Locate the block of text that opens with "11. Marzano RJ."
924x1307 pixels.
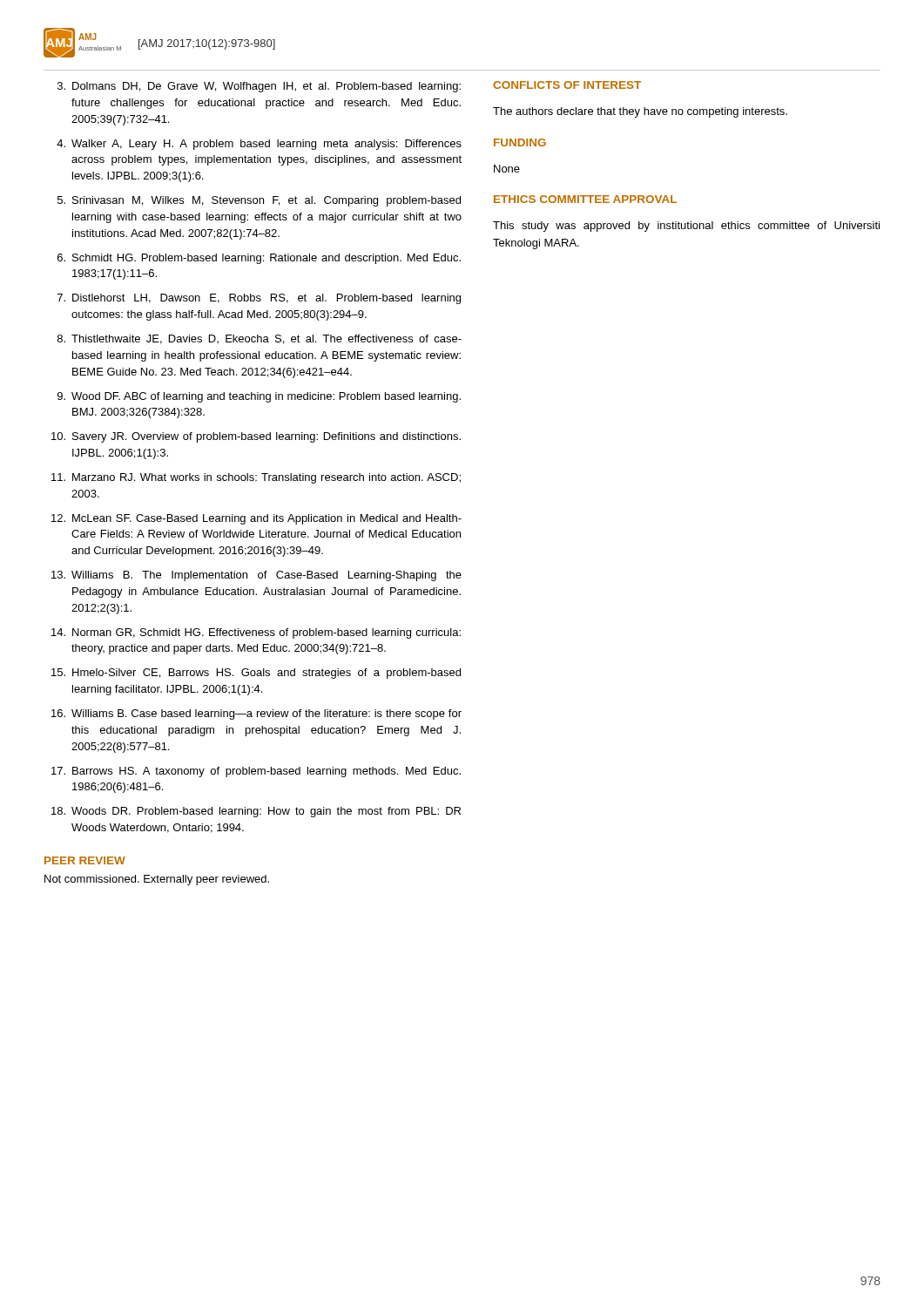pyautogui.click(x=253, y=486)
